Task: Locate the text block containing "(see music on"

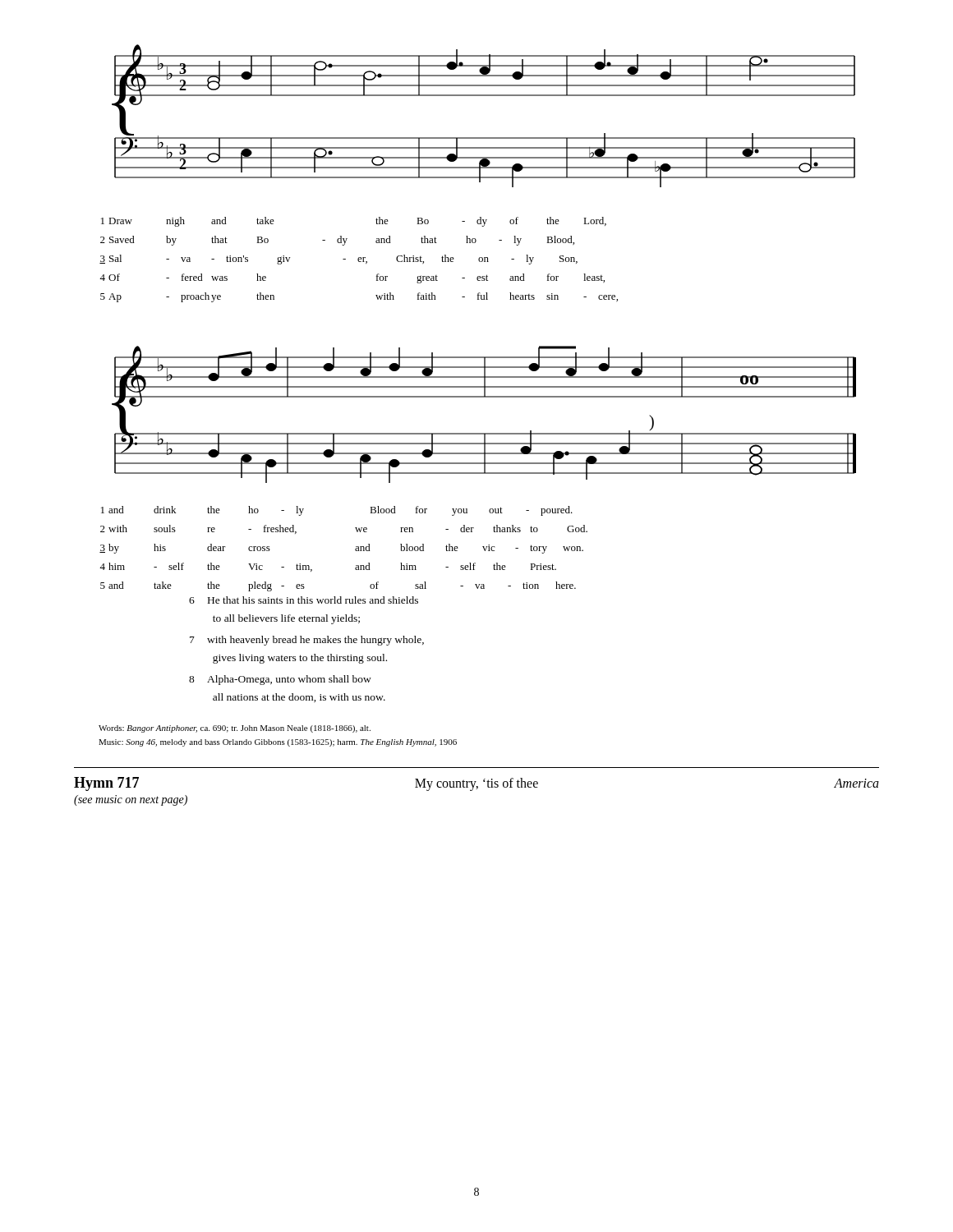Action: click(131, 800)
